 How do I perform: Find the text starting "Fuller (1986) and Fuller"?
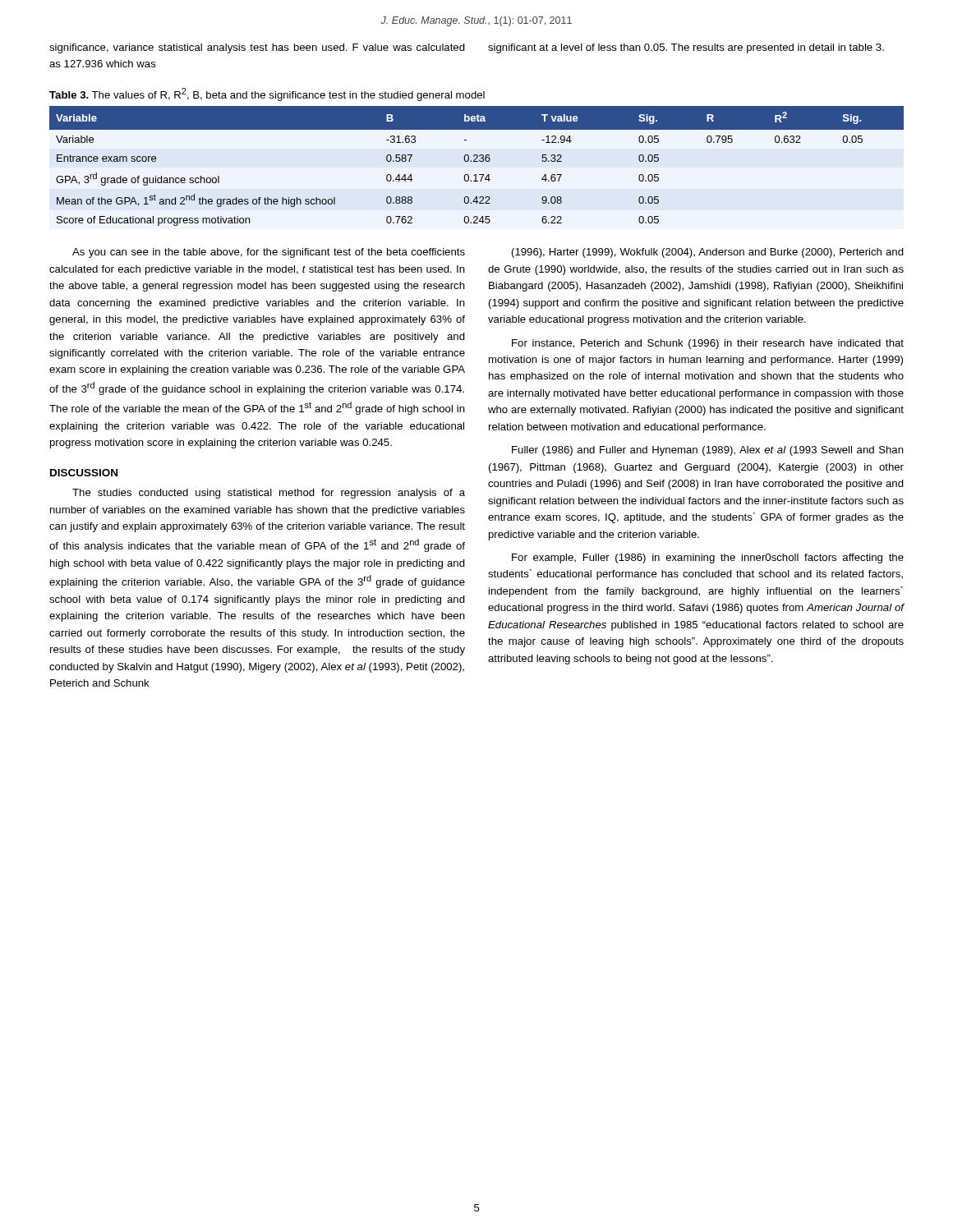tap(696, 492)
